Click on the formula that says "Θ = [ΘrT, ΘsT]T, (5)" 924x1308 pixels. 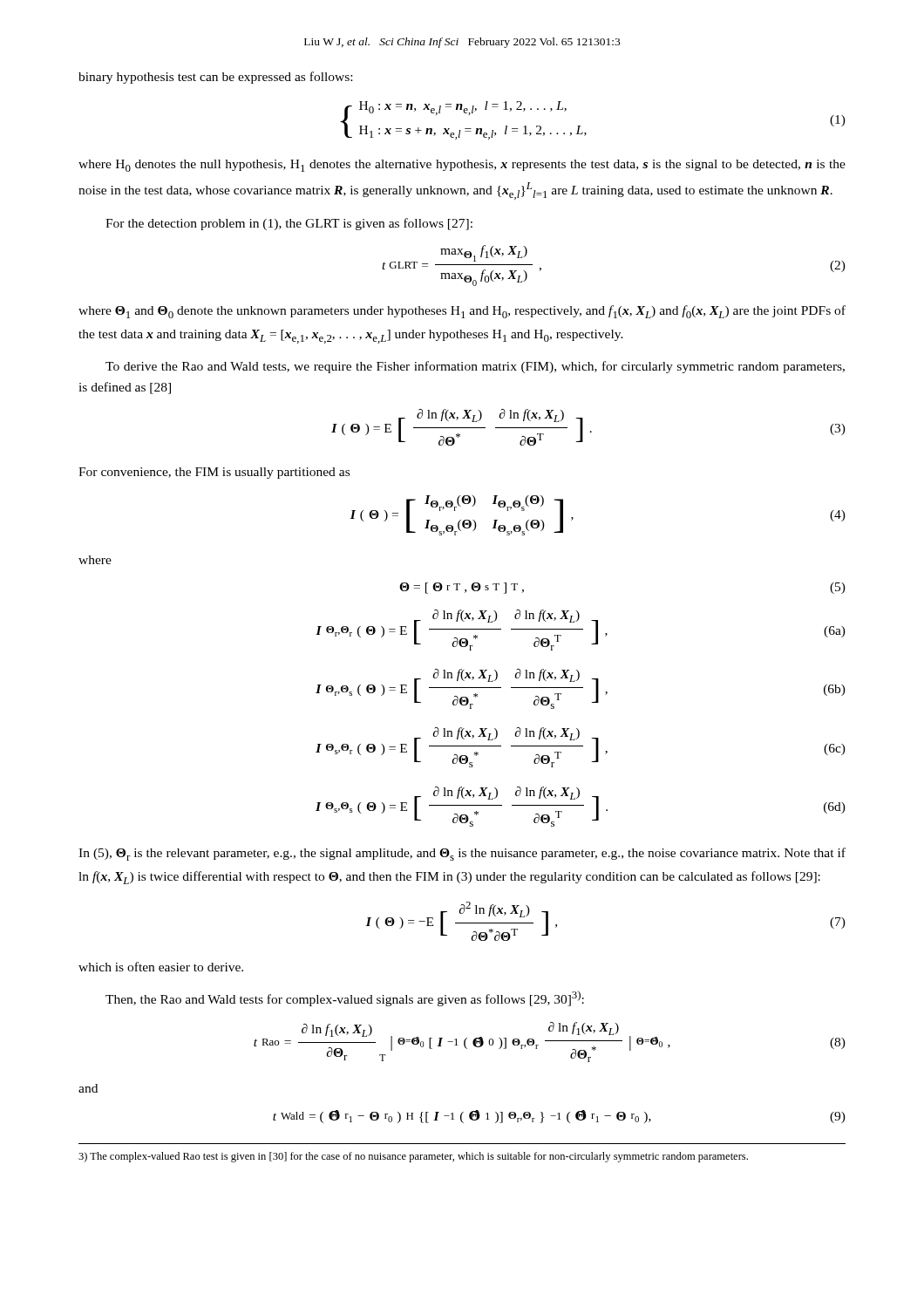click(x=456, y=588)
